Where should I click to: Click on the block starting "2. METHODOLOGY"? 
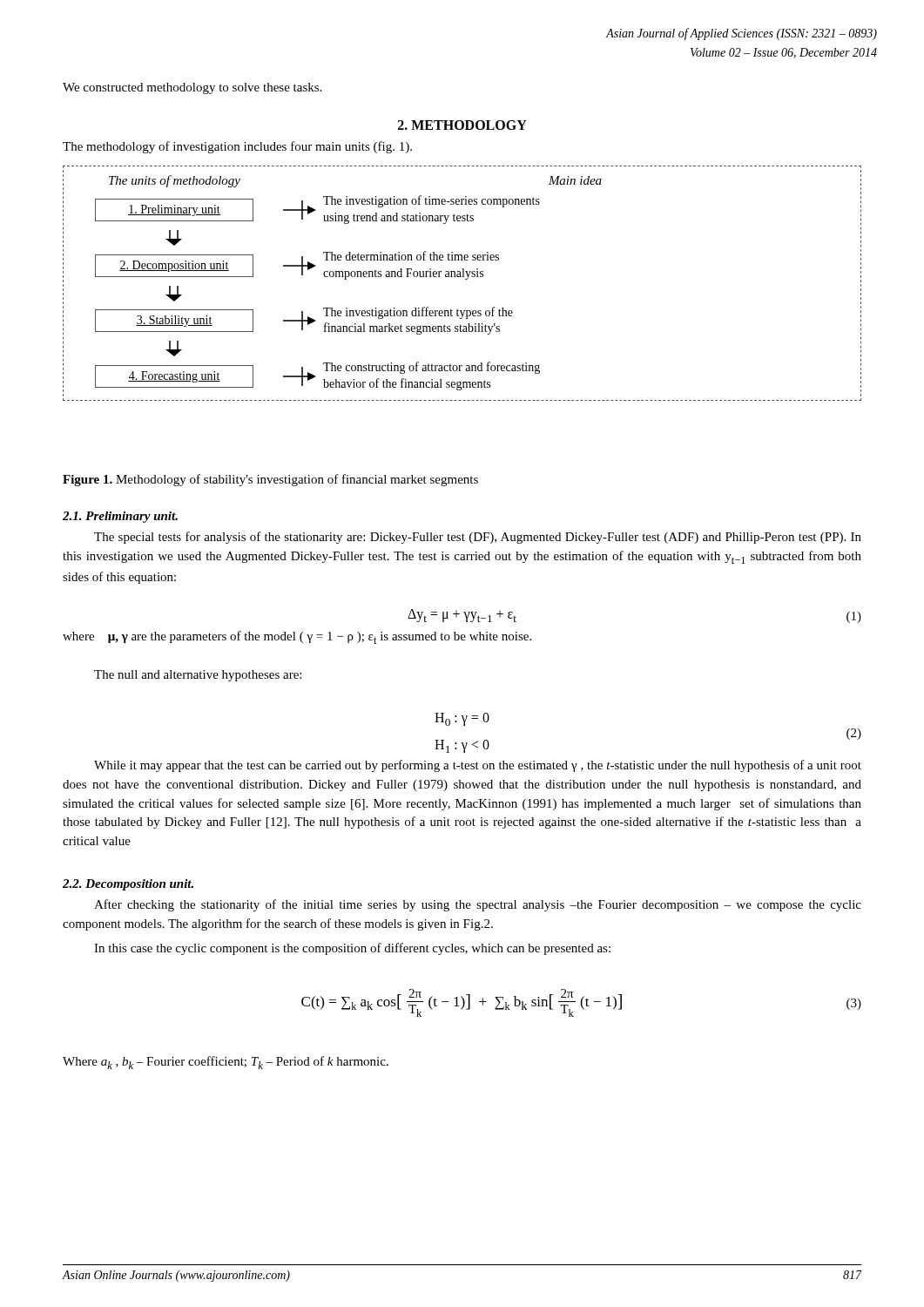(462, 125)
